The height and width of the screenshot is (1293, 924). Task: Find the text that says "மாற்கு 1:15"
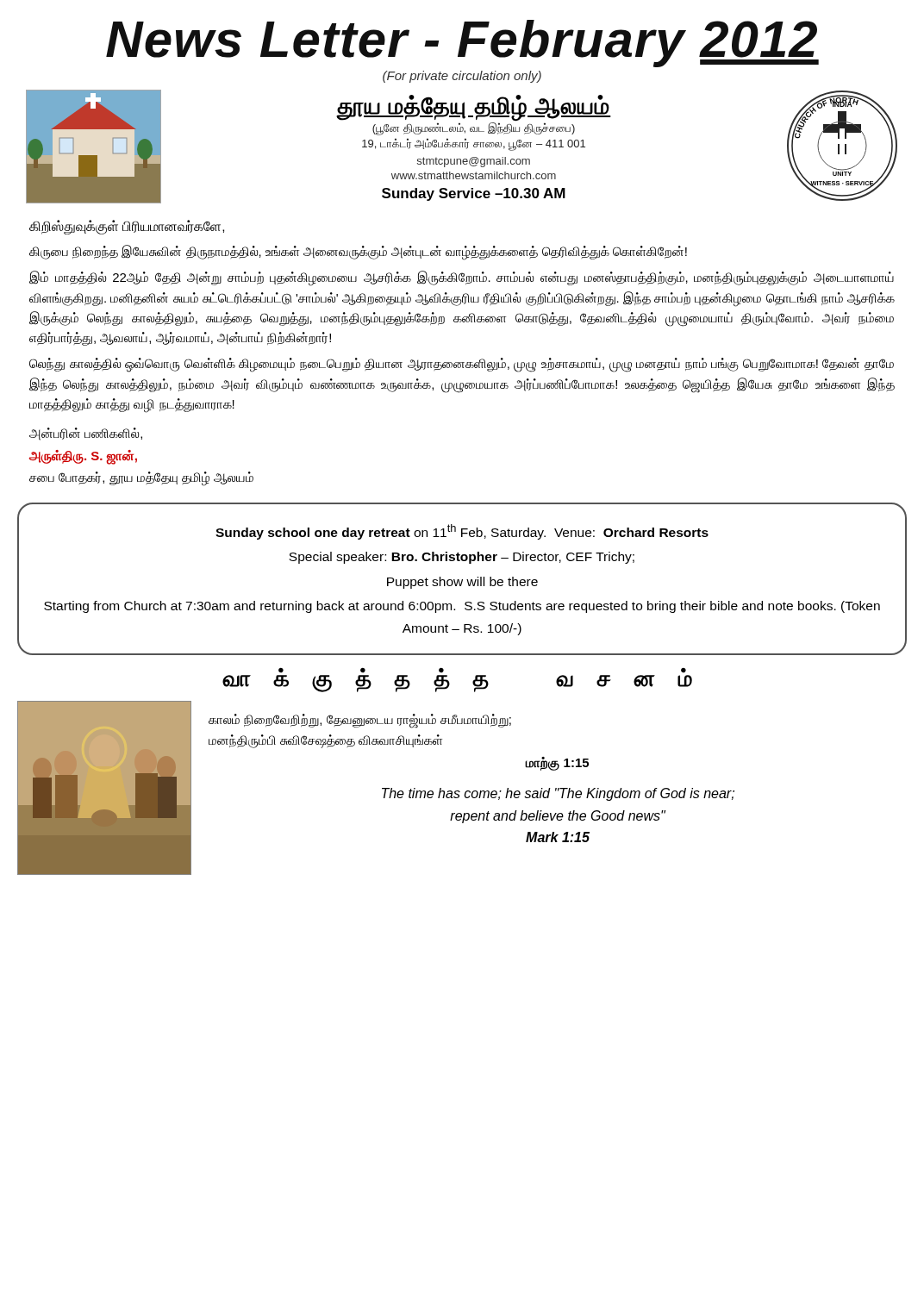click(x=558, y=762)
